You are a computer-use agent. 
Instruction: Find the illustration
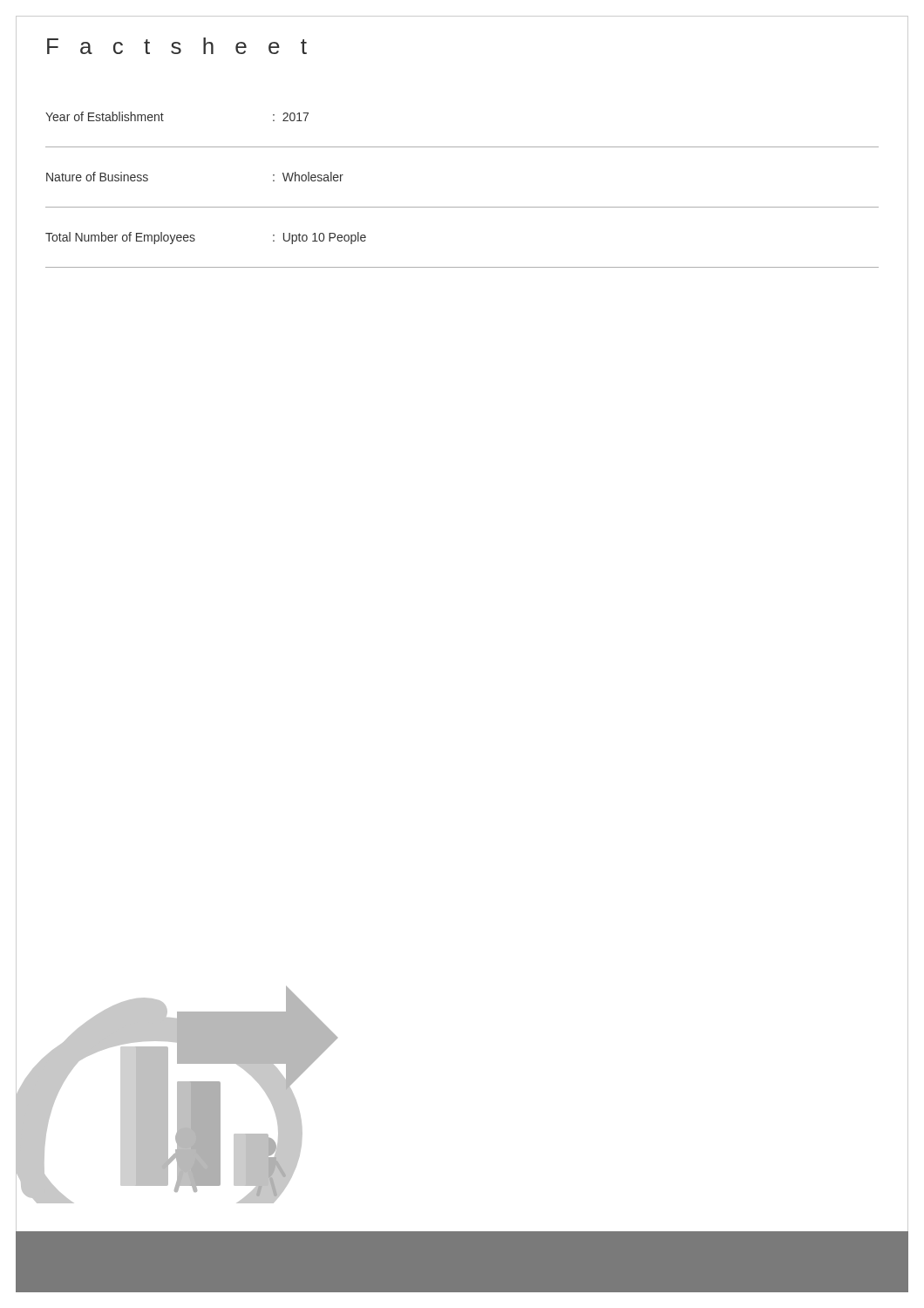[x=203, y=1081]
